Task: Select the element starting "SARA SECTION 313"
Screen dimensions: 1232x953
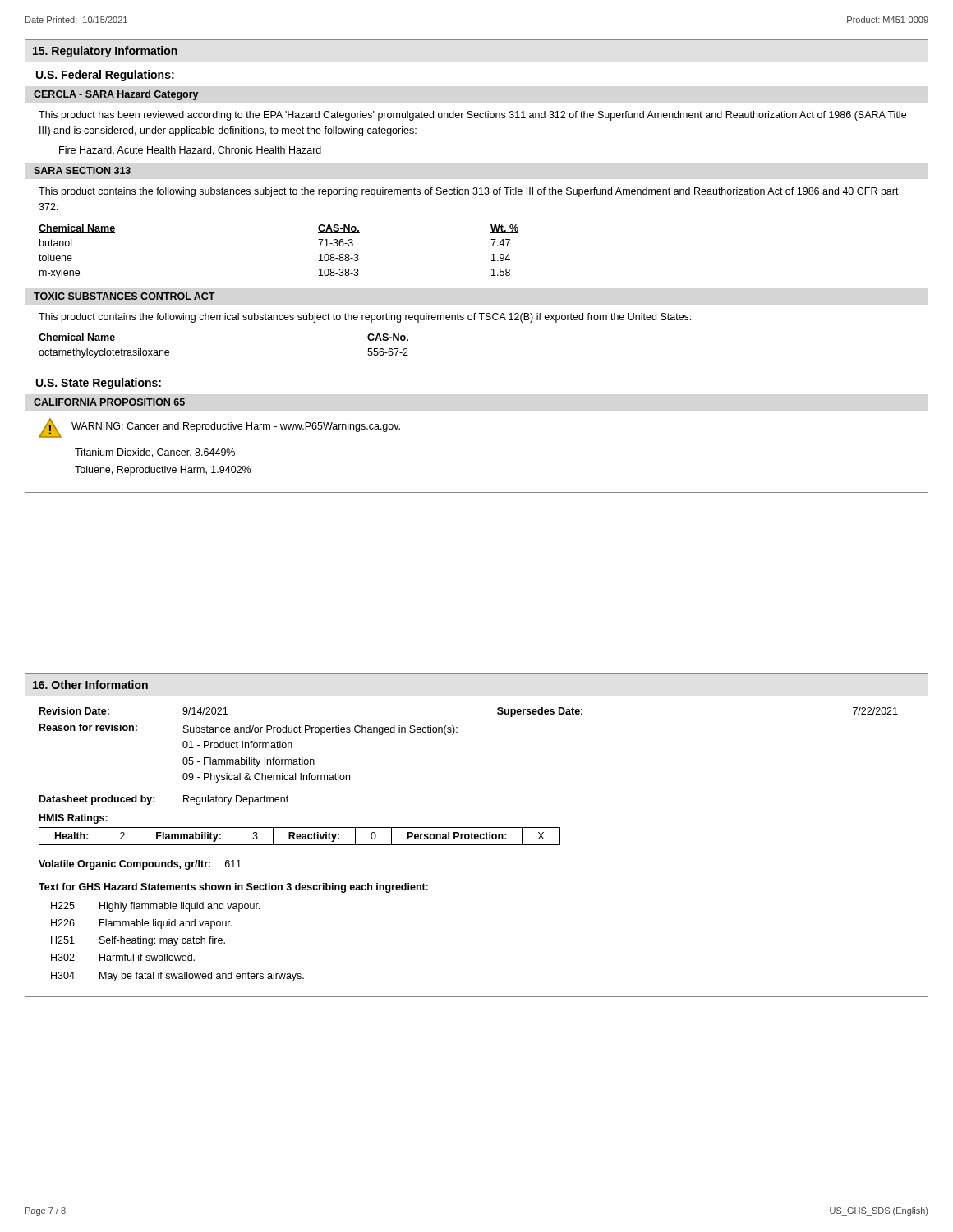Action: pos(82,171)
